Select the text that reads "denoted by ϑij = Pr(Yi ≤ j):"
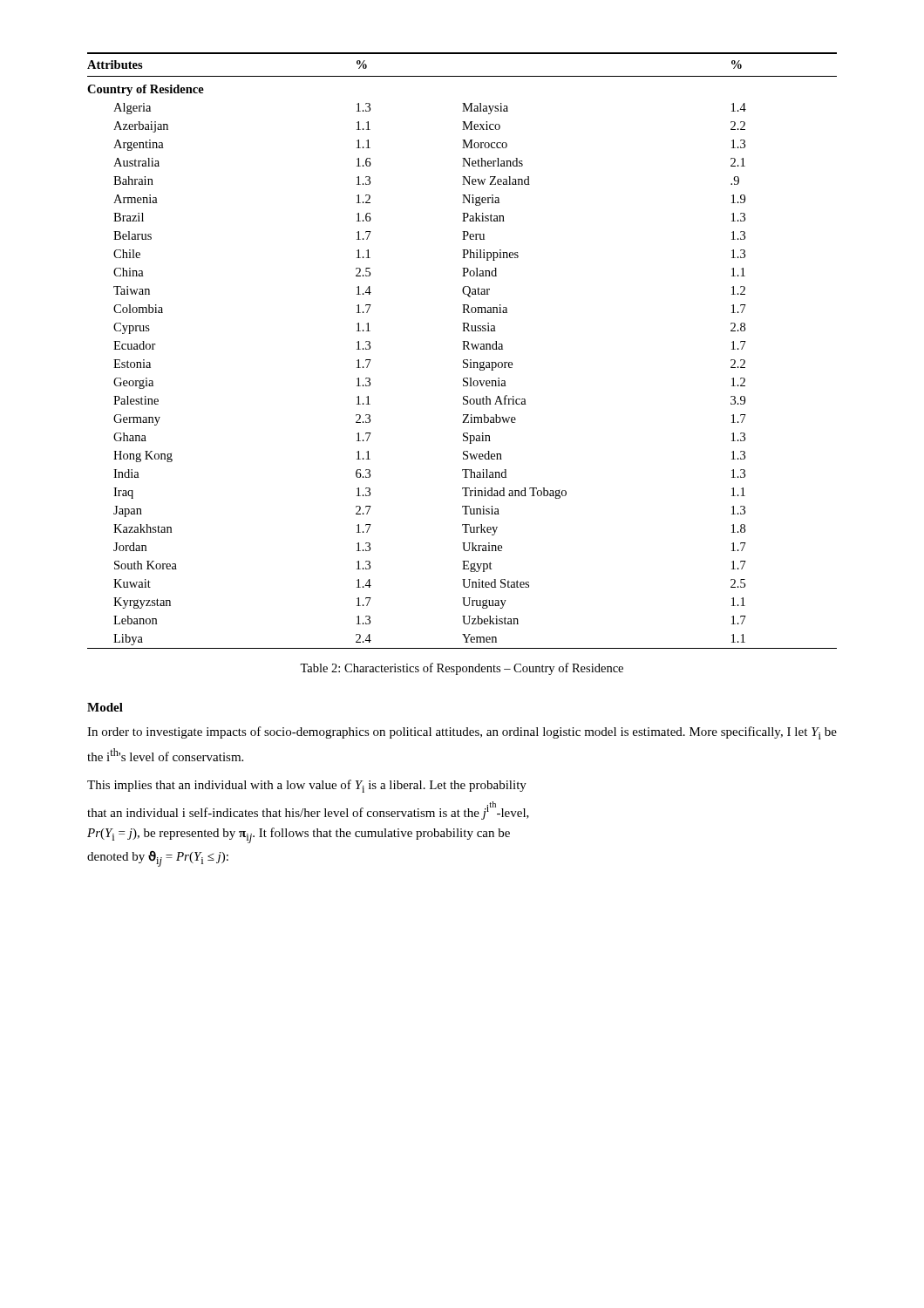Viewport: 924px width, 1308px height. [x=158, y=858]
